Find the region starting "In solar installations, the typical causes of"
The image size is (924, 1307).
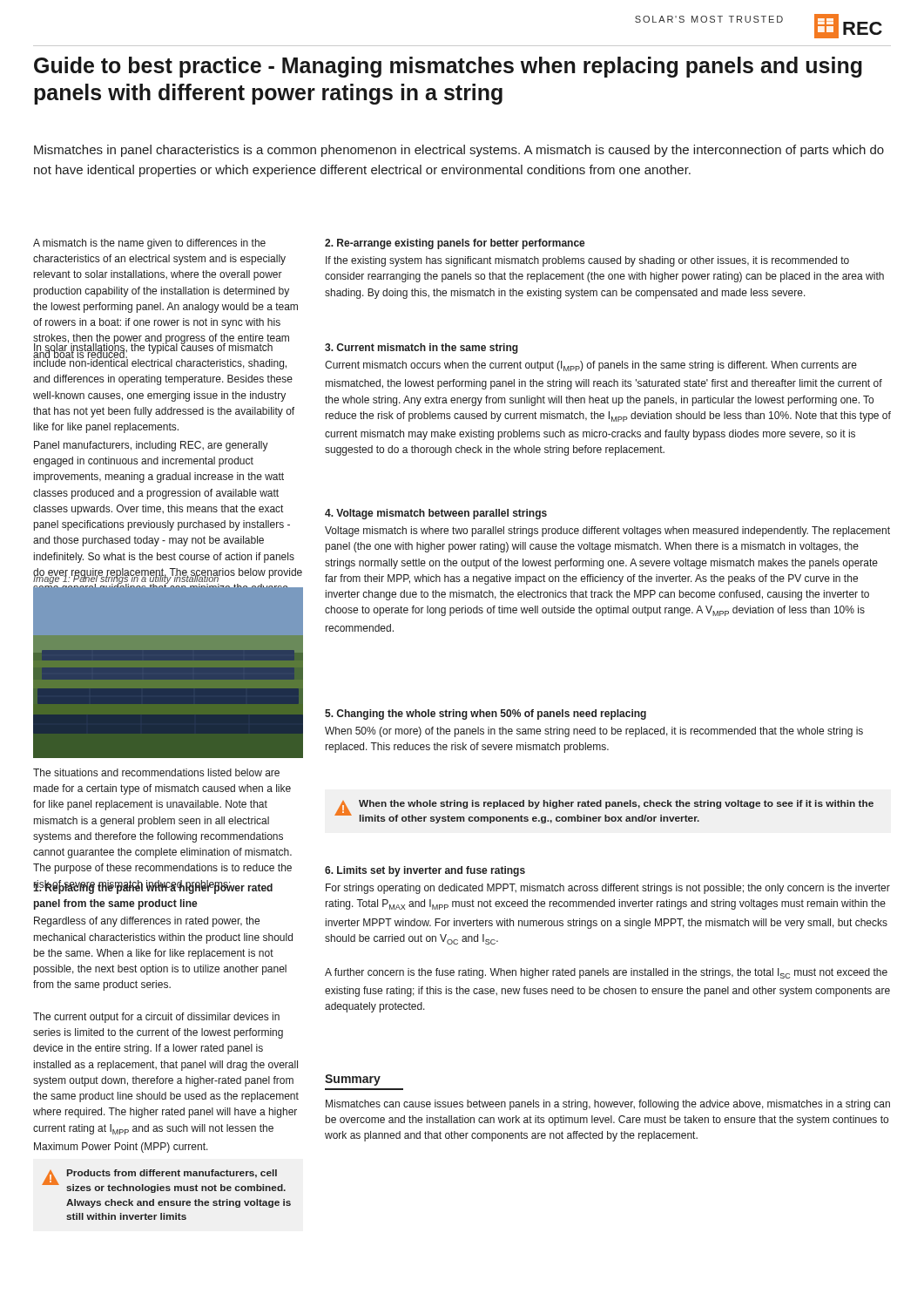point(164,387)
